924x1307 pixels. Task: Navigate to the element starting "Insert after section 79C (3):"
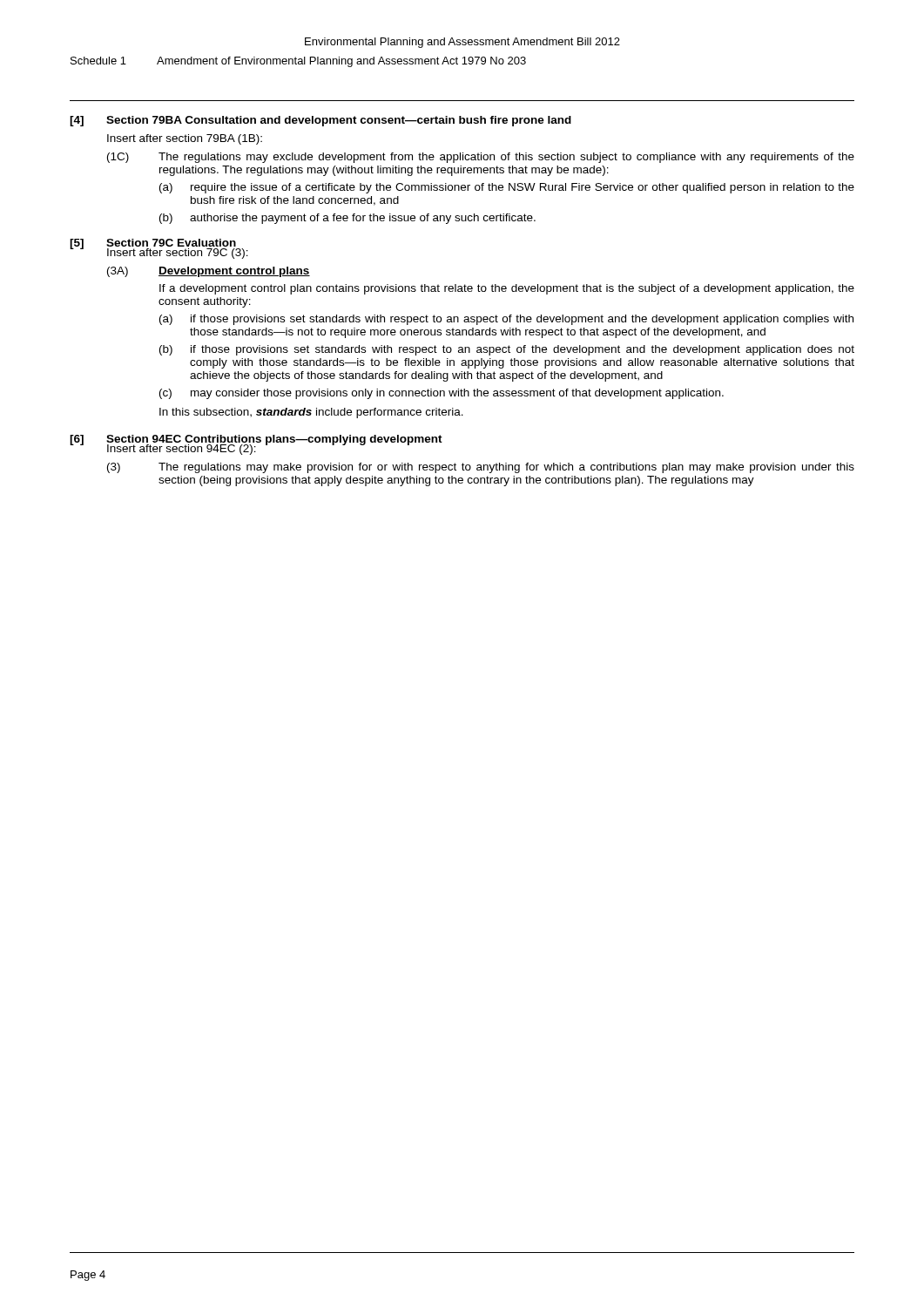click(178, 252)
